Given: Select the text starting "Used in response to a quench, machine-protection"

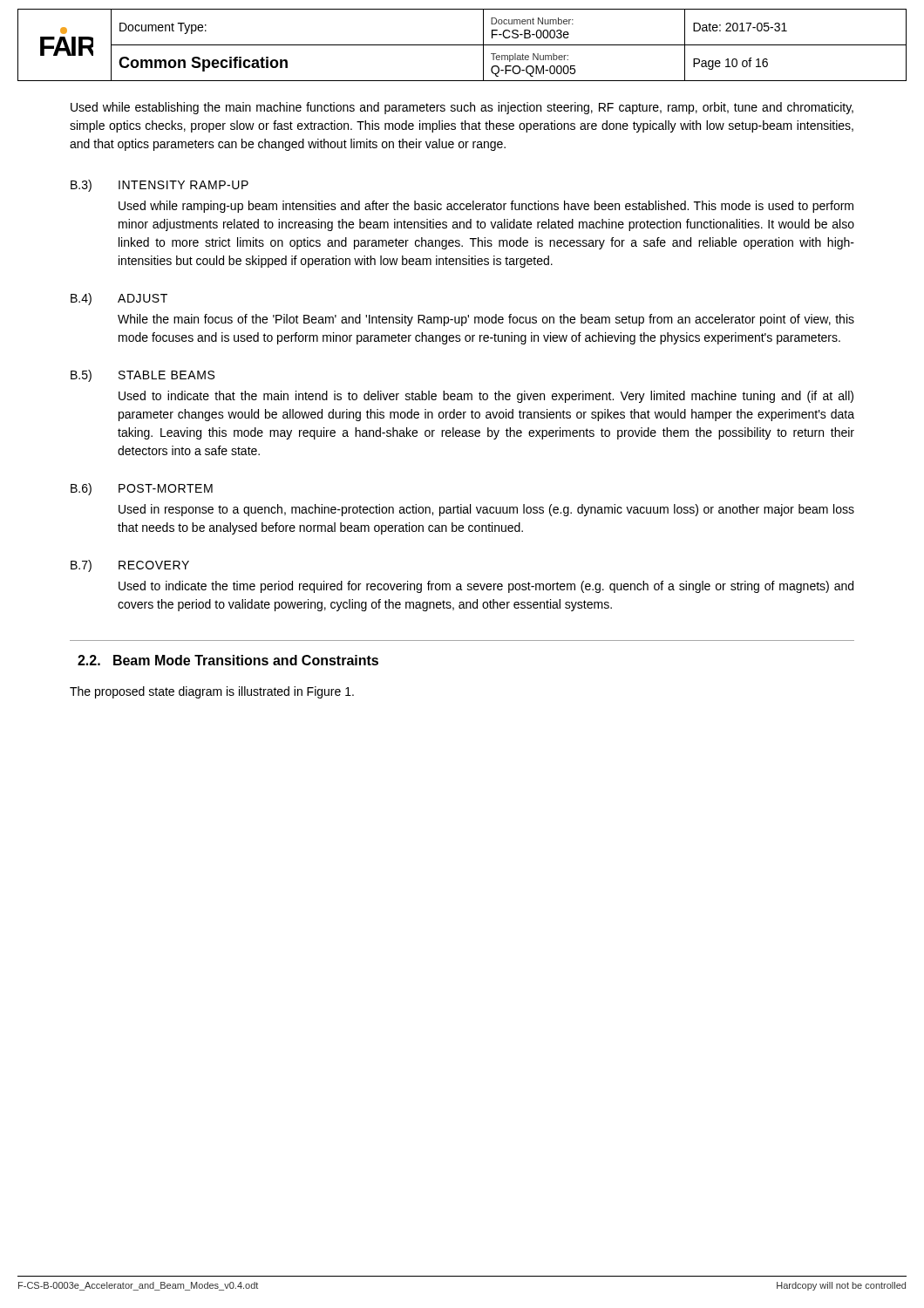Looking at the screenshot, I should 486,518.
